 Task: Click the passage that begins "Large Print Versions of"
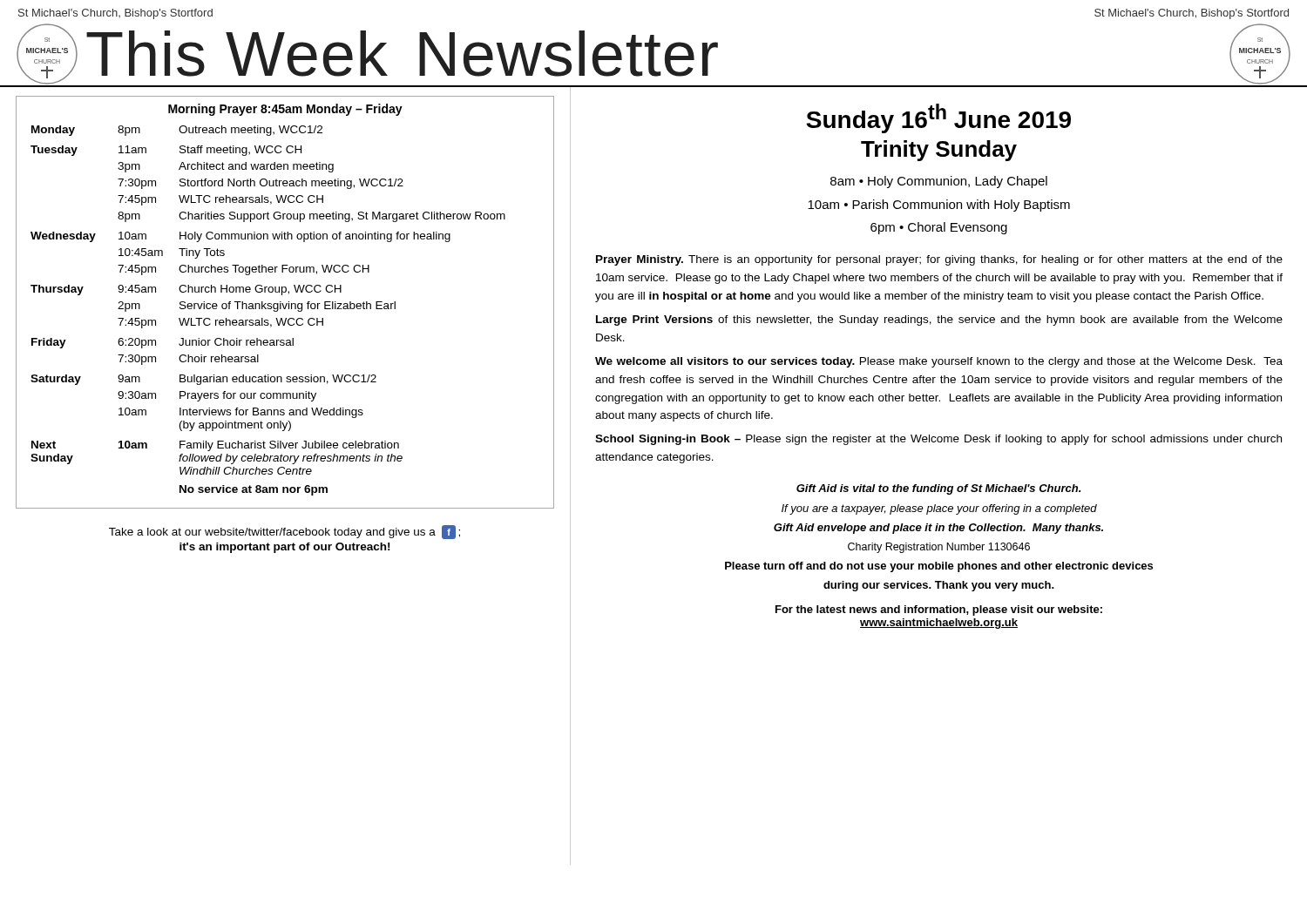click(939, 328)
